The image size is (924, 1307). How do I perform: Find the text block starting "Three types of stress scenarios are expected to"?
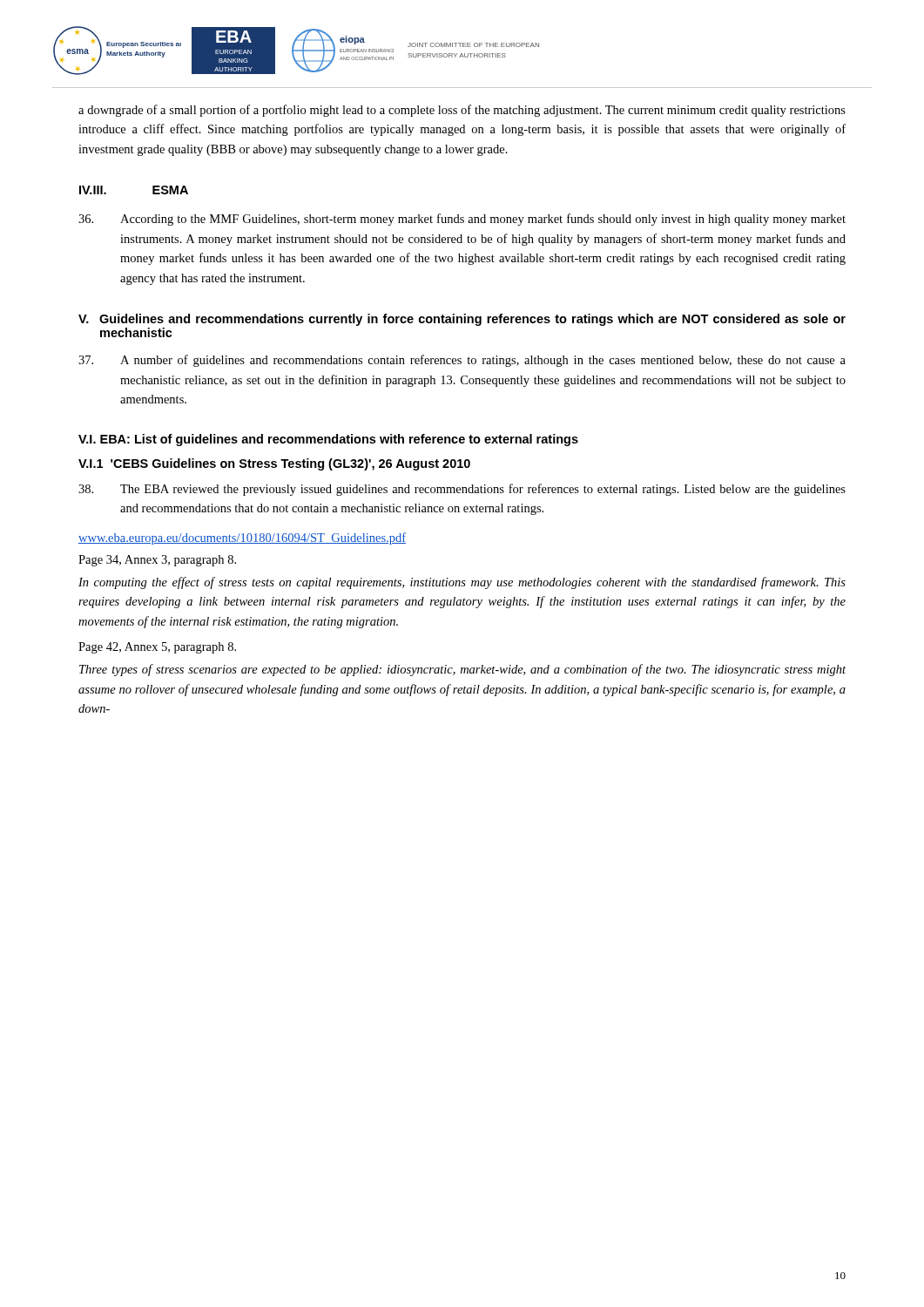pos(462,689)
